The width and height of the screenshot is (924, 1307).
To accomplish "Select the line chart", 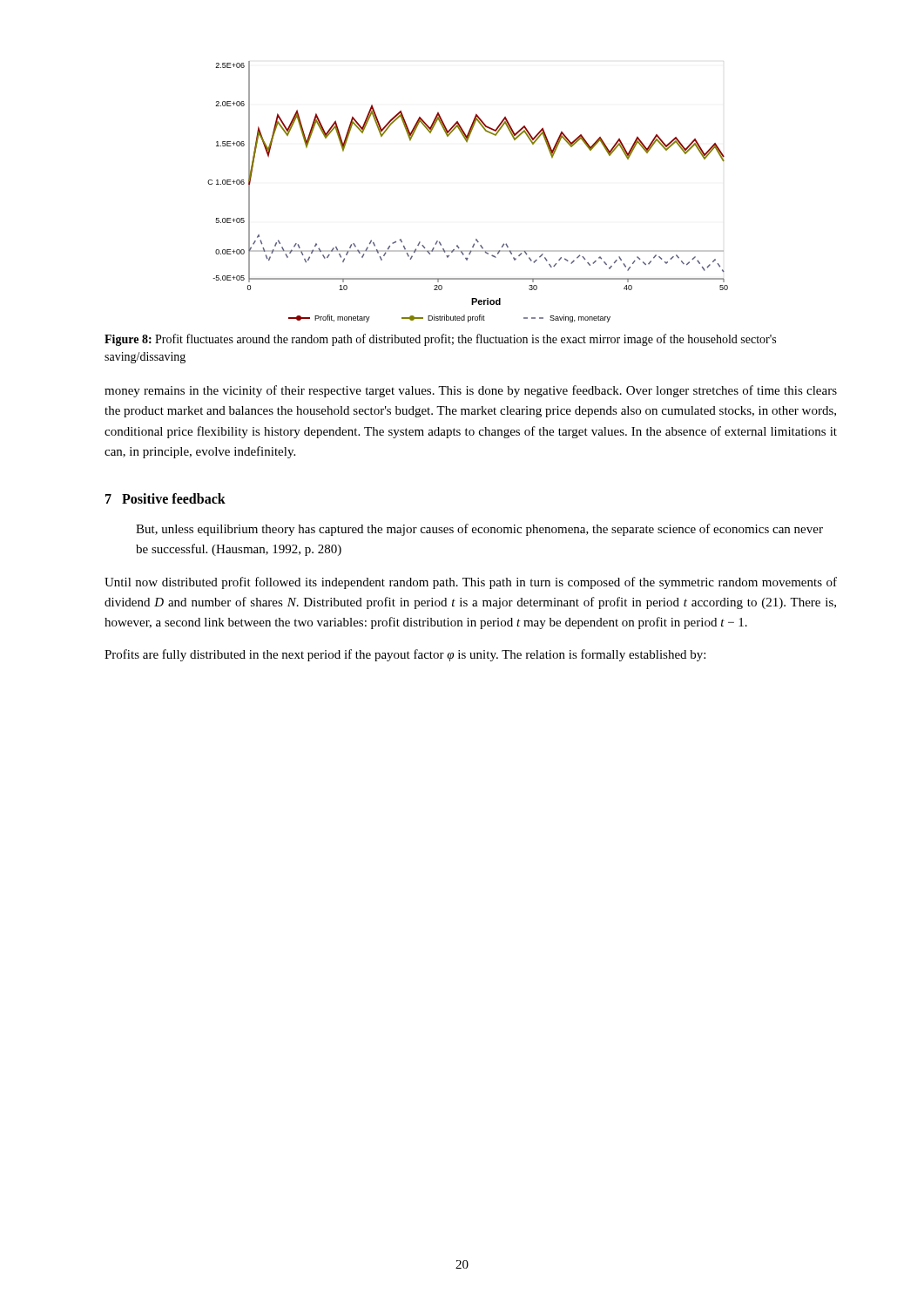I will click(471, 189).
